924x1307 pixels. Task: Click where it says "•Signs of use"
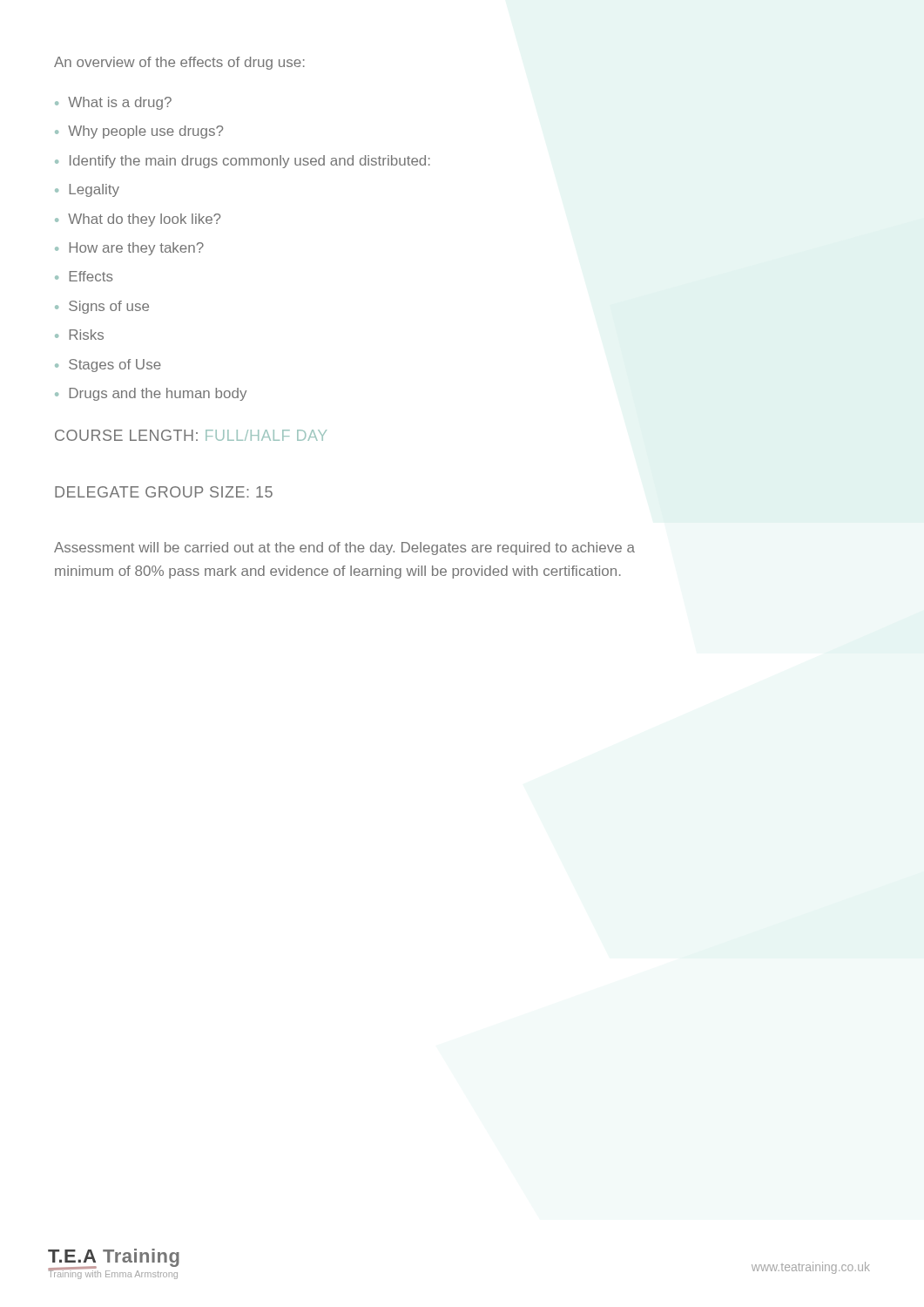102,308
